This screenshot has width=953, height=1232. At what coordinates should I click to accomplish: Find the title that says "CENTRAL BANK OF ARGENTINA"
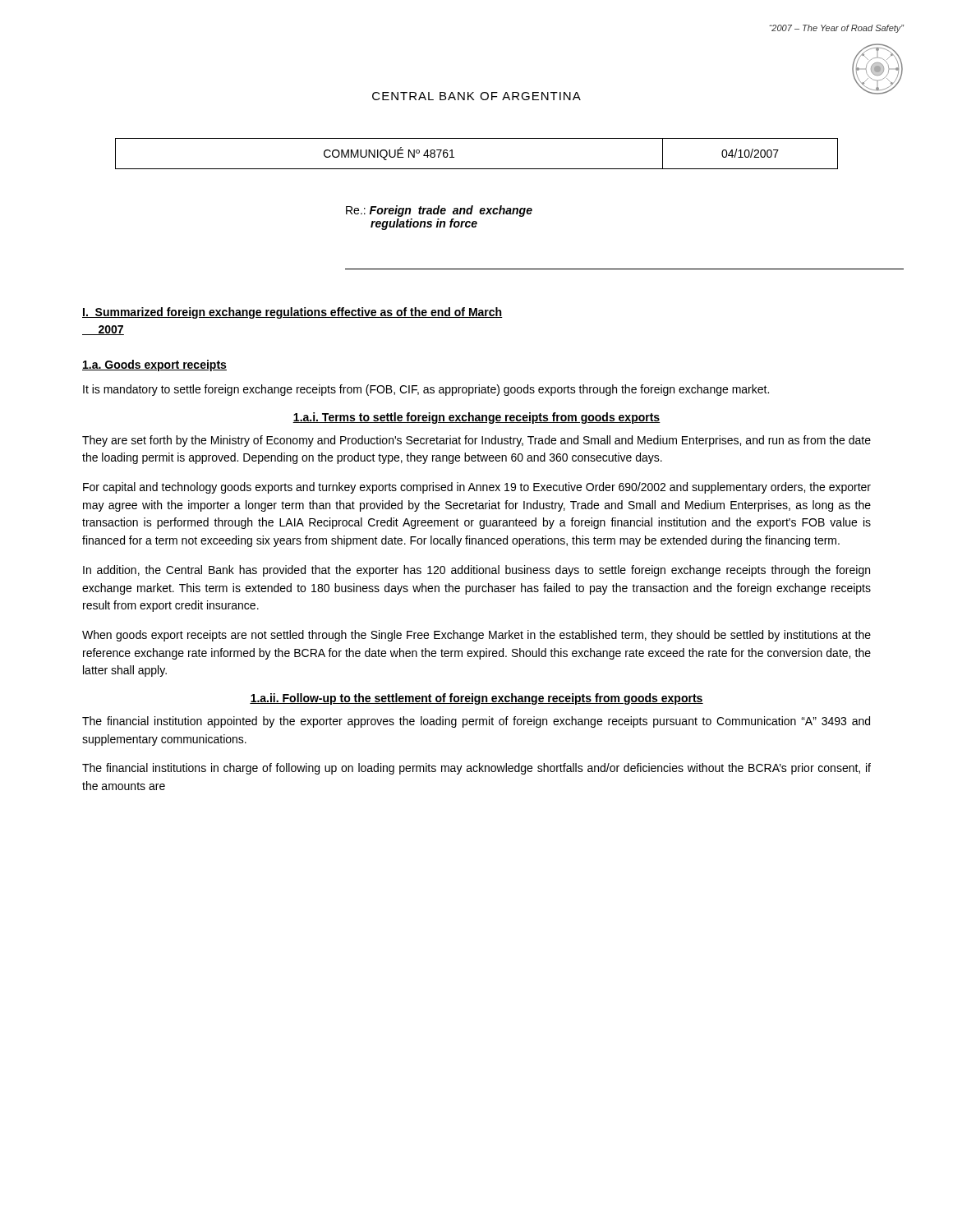476,96
